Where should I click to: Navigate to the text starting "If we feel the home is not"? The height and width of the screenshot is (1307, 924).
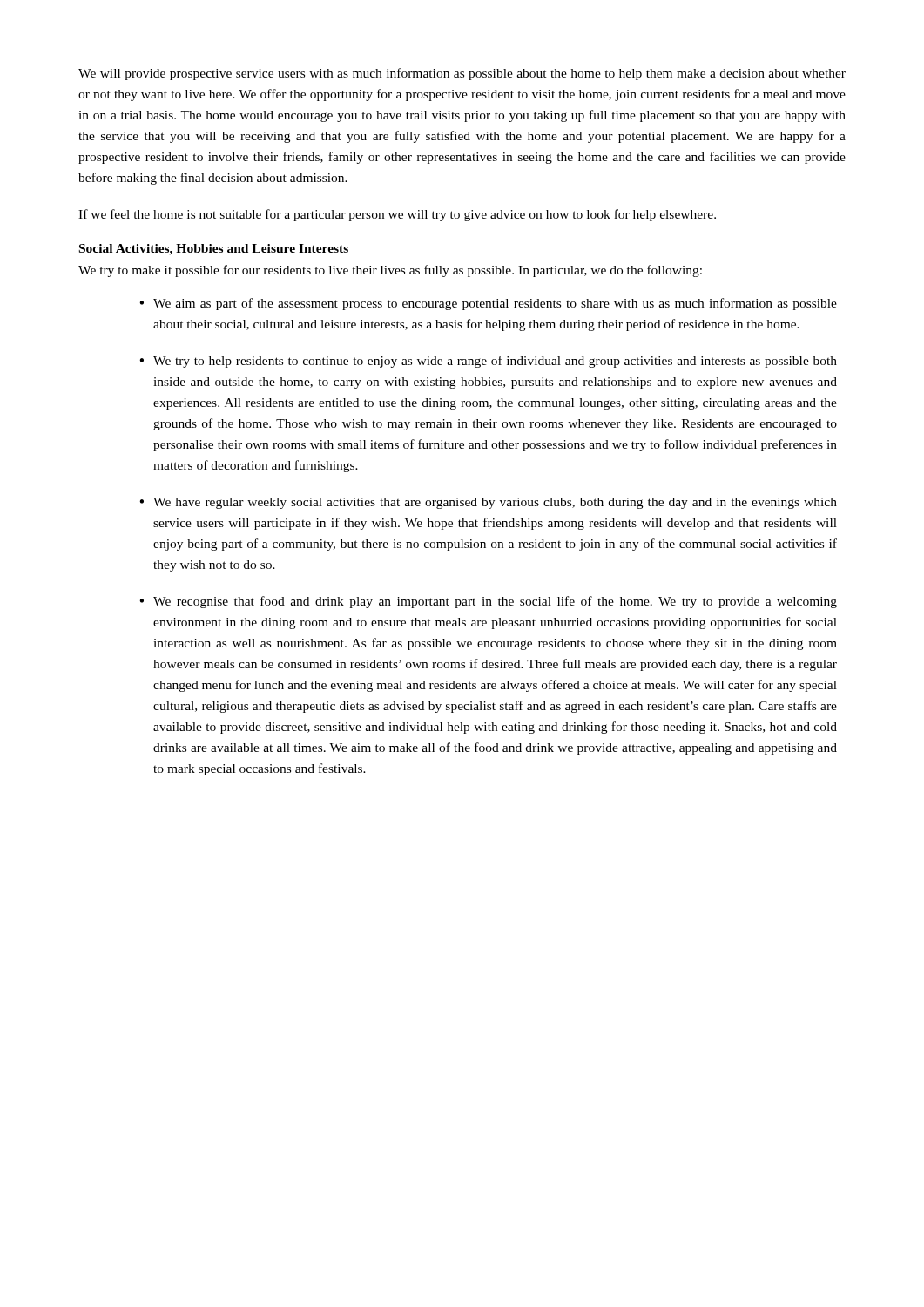pos(398,214)
